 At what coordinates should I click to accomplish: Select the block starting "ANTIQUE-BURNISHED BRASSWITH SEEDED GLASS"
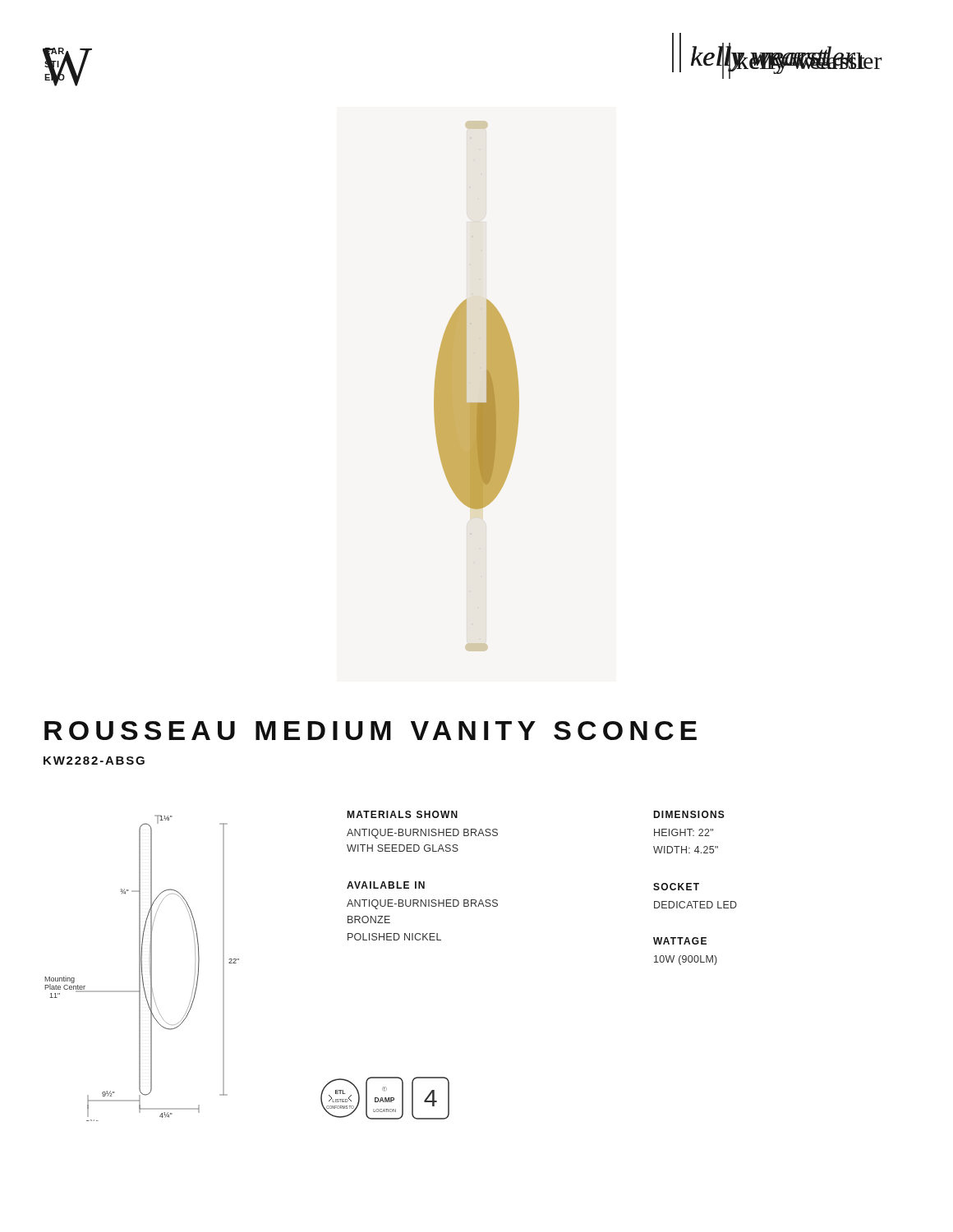[x=475, y=841]
